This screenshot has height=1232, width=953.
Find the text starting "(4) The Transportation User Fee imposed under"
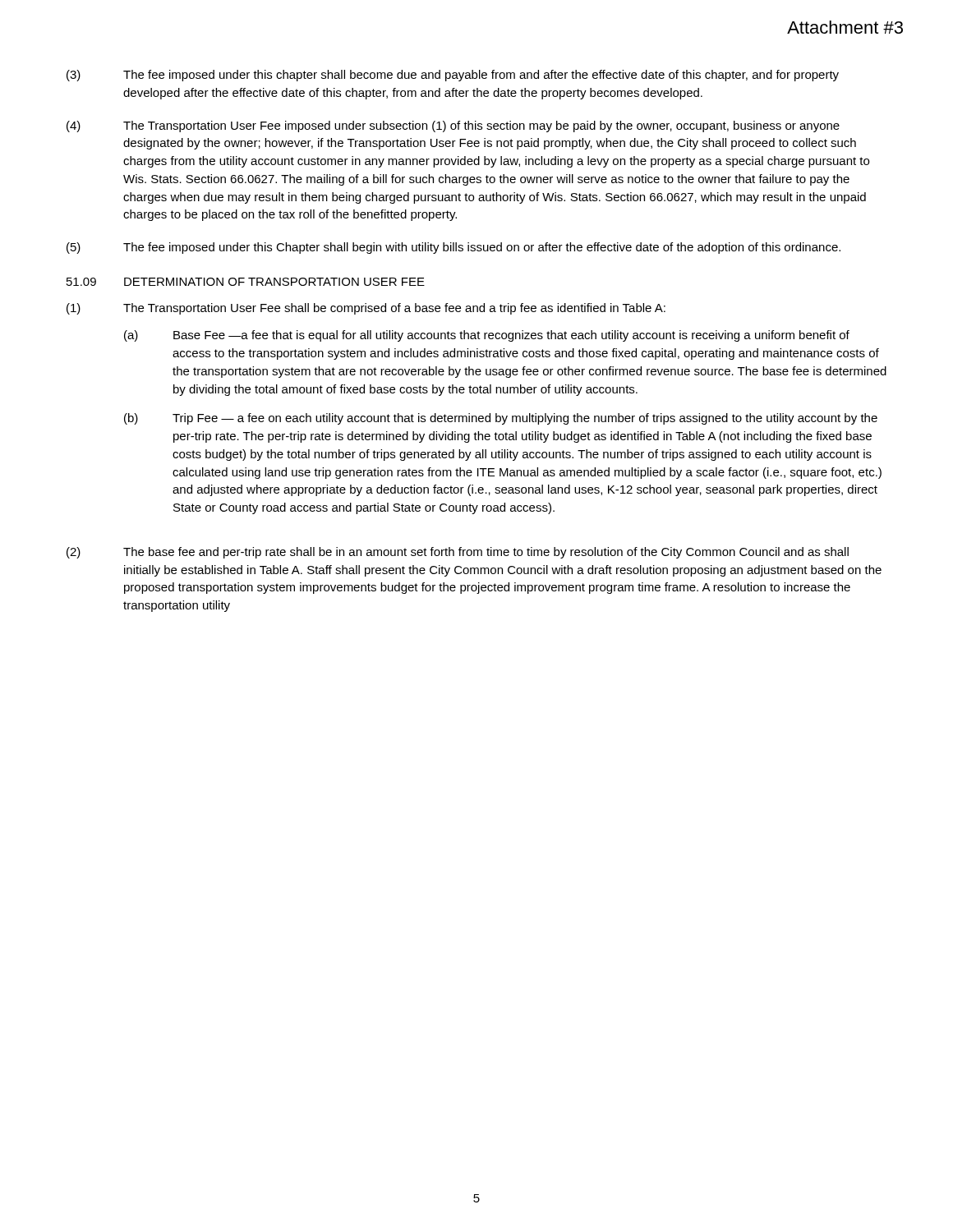(476, 170)
